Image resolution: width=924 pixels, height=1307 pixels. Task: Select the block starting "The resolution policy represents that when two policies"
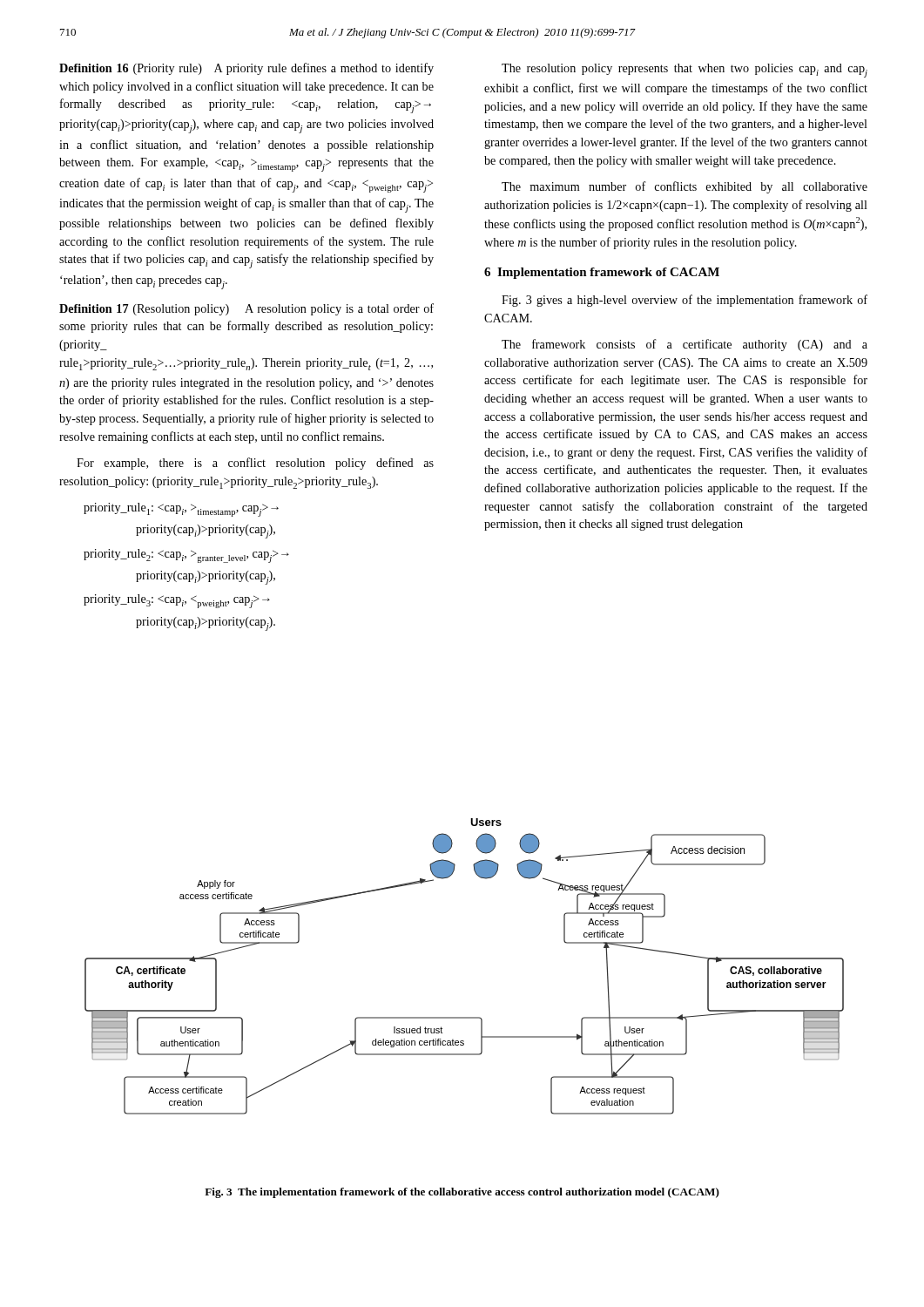(x=676, y=114)
